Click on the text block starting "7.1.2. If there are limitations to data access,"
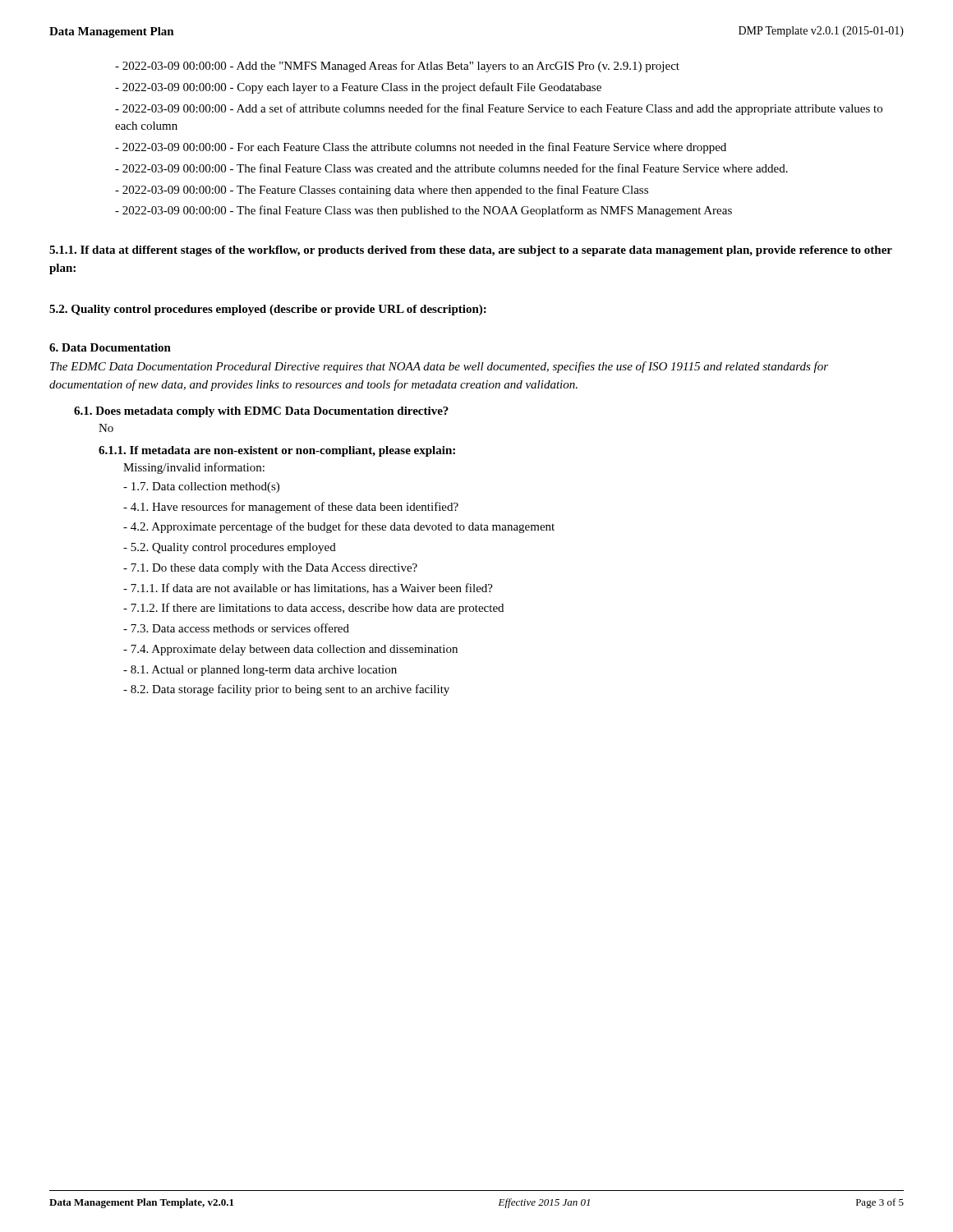 pos(314,608)
